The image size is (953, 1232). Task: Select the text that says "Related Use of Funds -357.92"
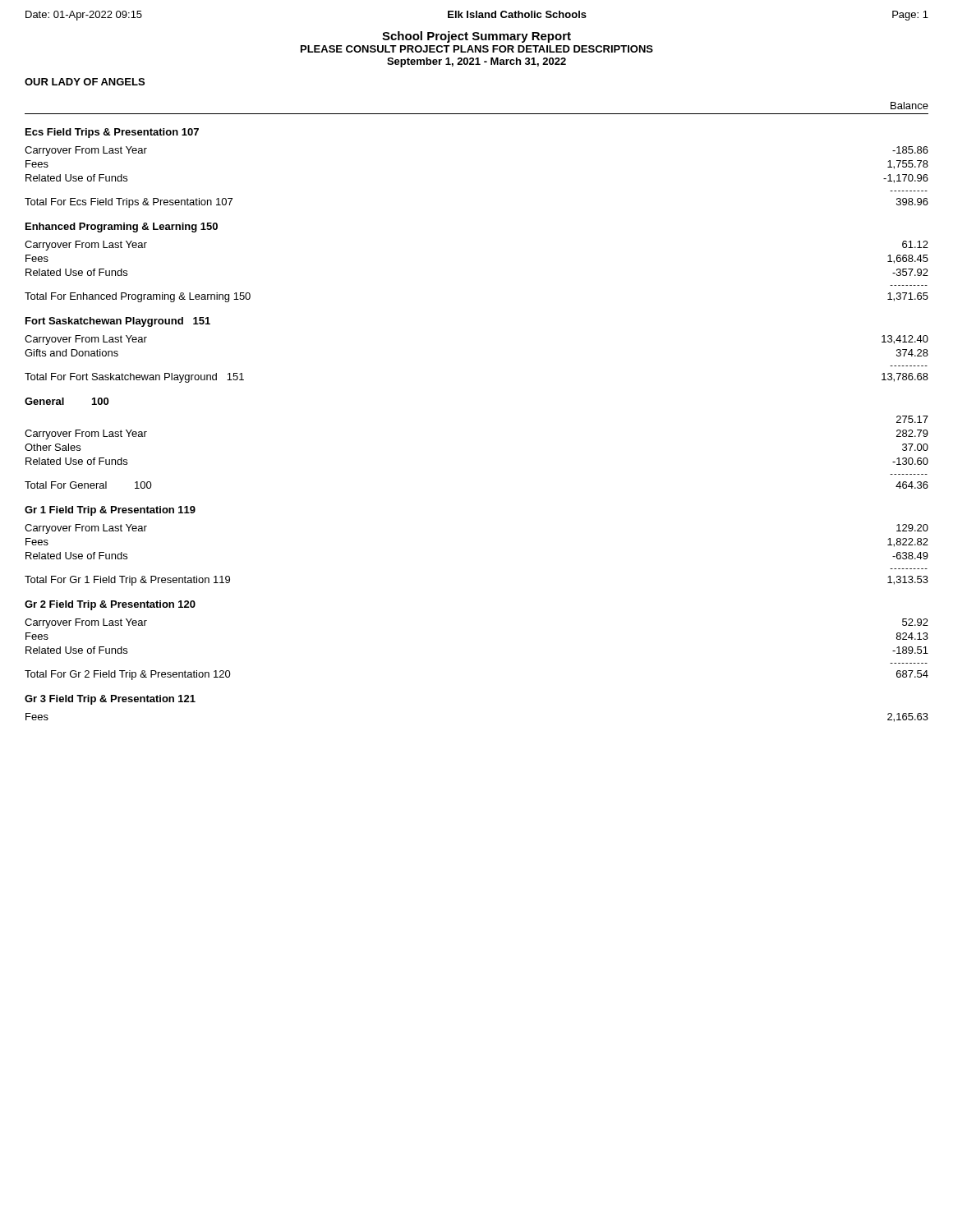point(74,272)
